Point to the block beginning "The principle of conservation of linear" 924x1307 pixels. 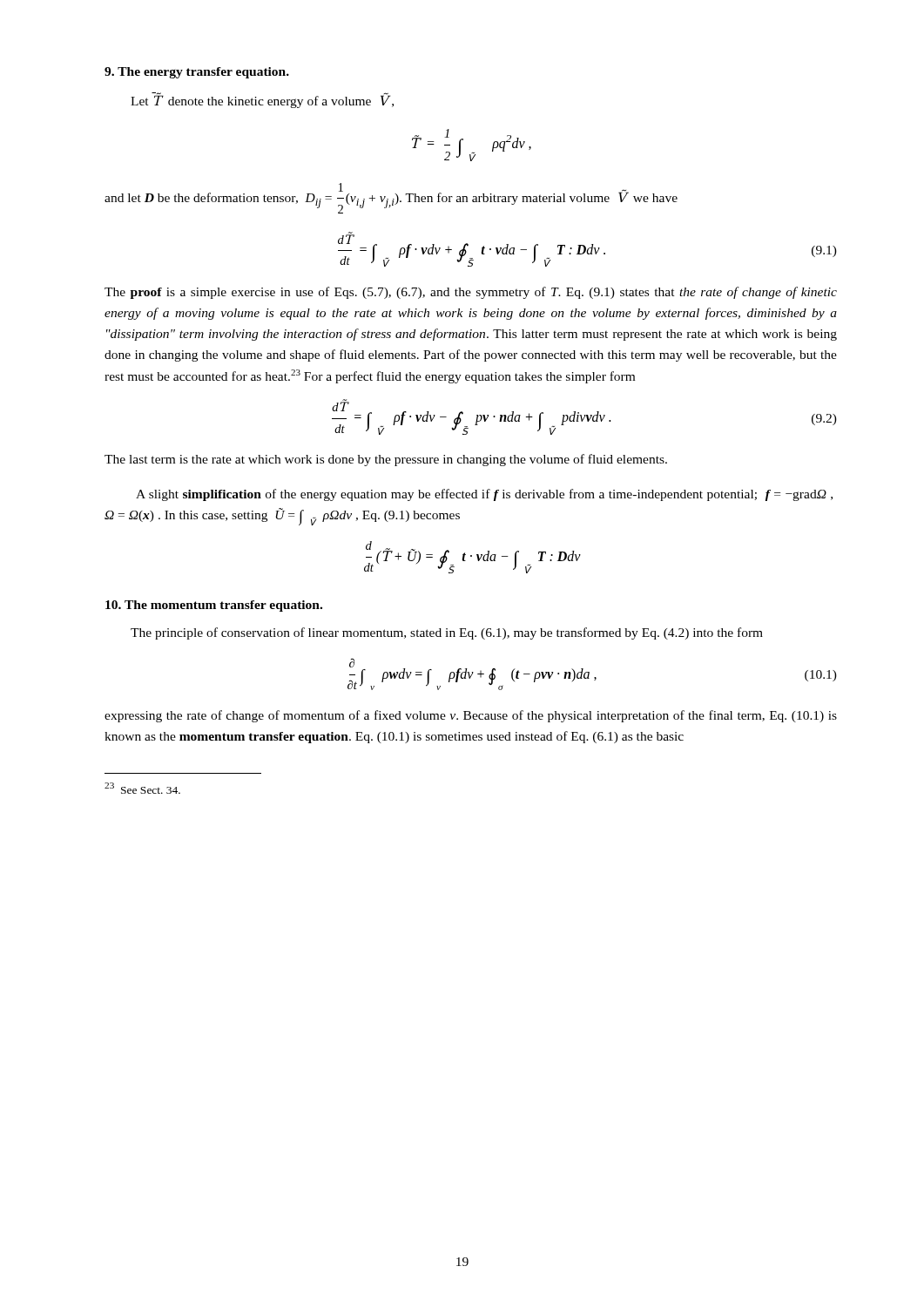point(447,633)
